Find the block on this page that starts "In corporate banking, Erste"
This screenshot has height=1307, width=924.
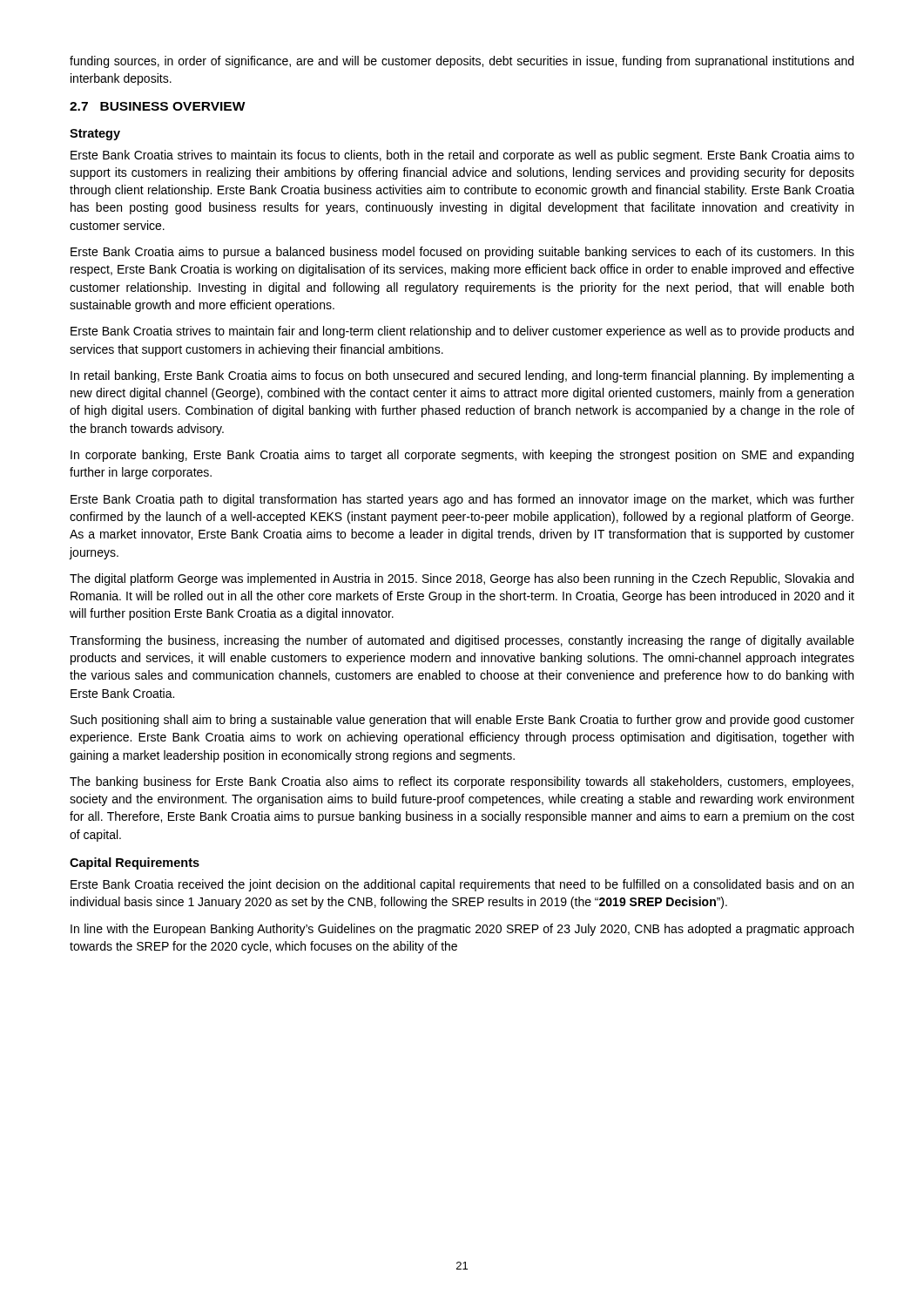462,464
